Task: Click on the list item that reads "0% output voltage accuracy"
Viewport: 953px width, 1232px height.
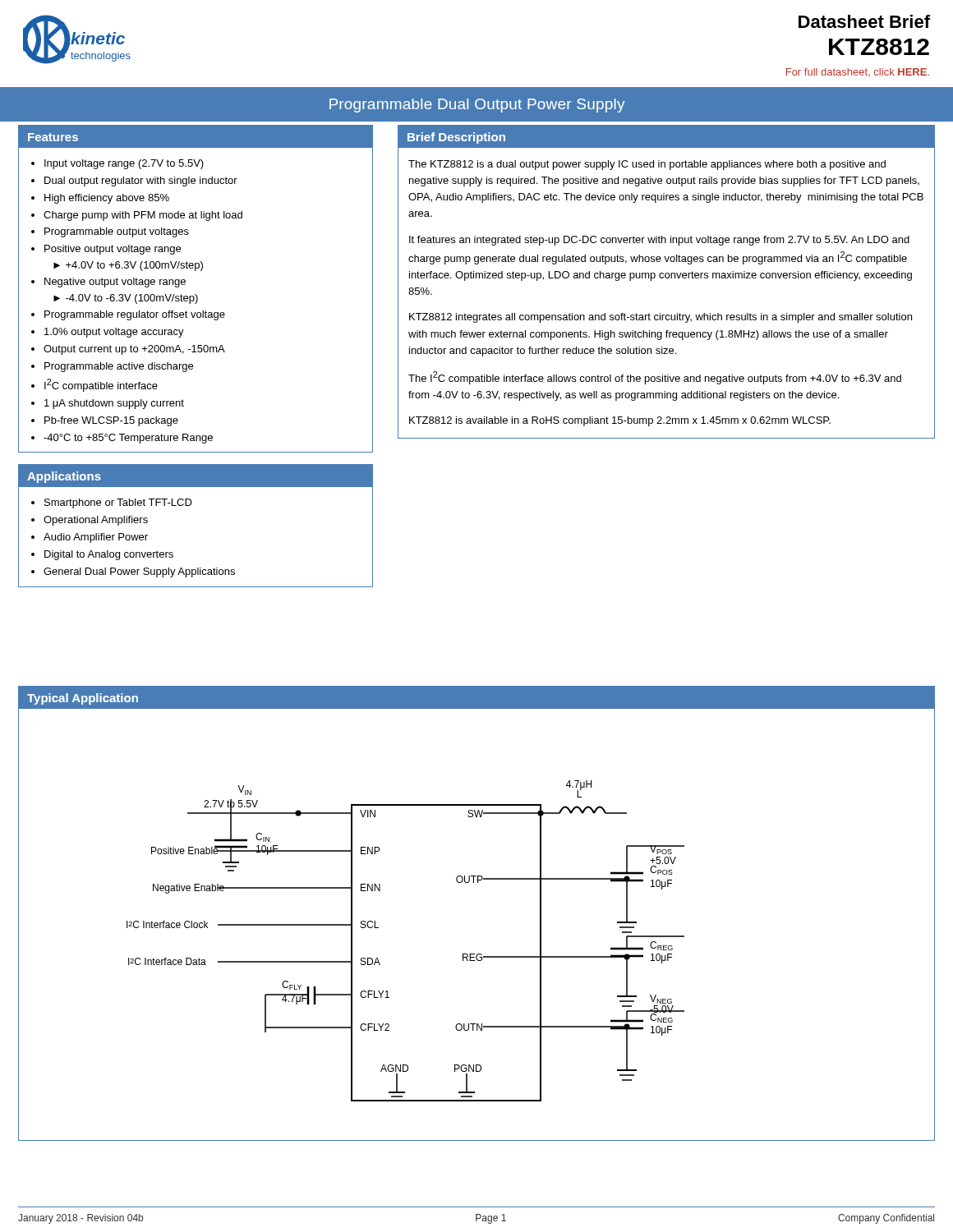Action: [114, 332]
